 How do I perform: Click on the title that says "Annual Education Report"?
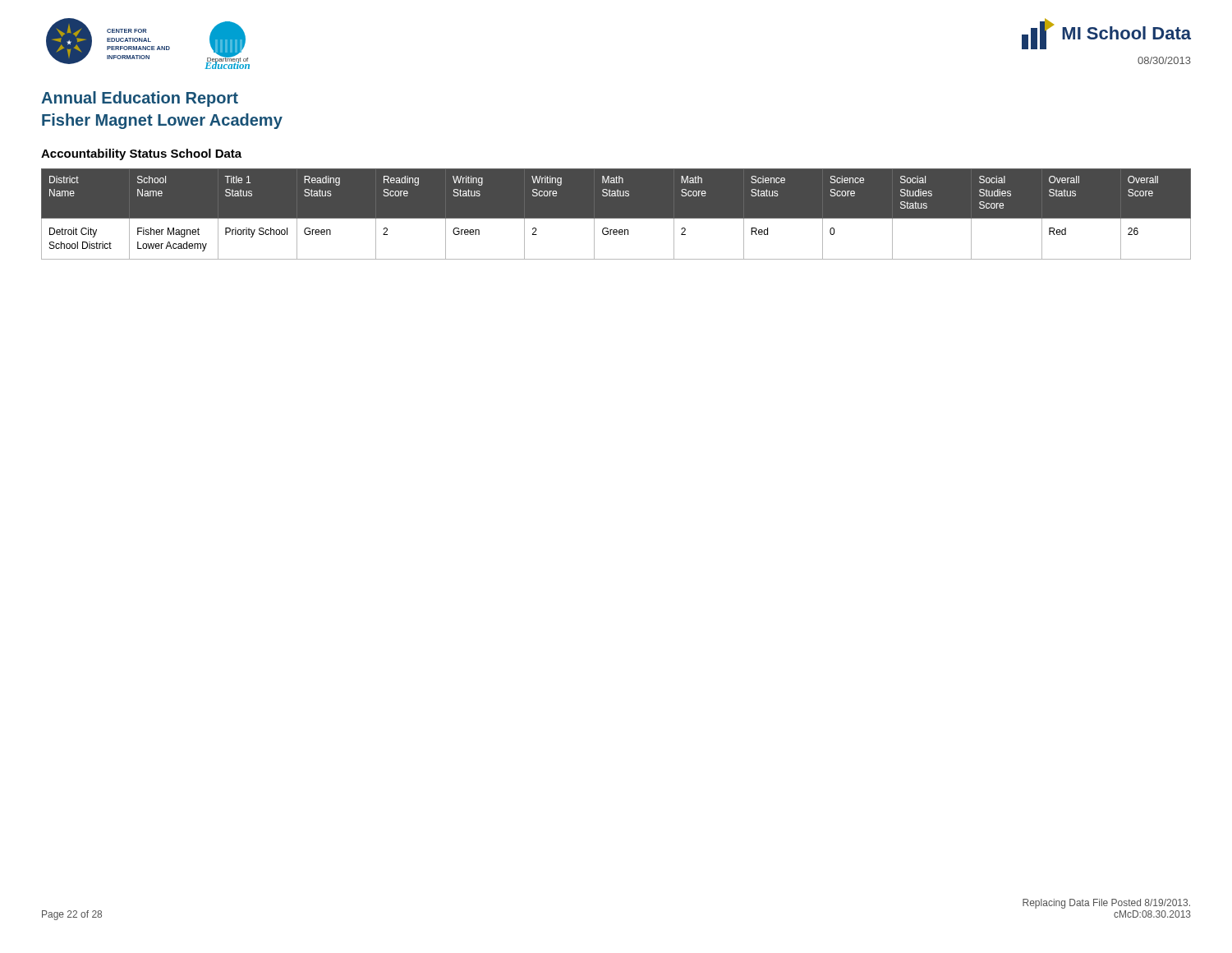(140, 98)
